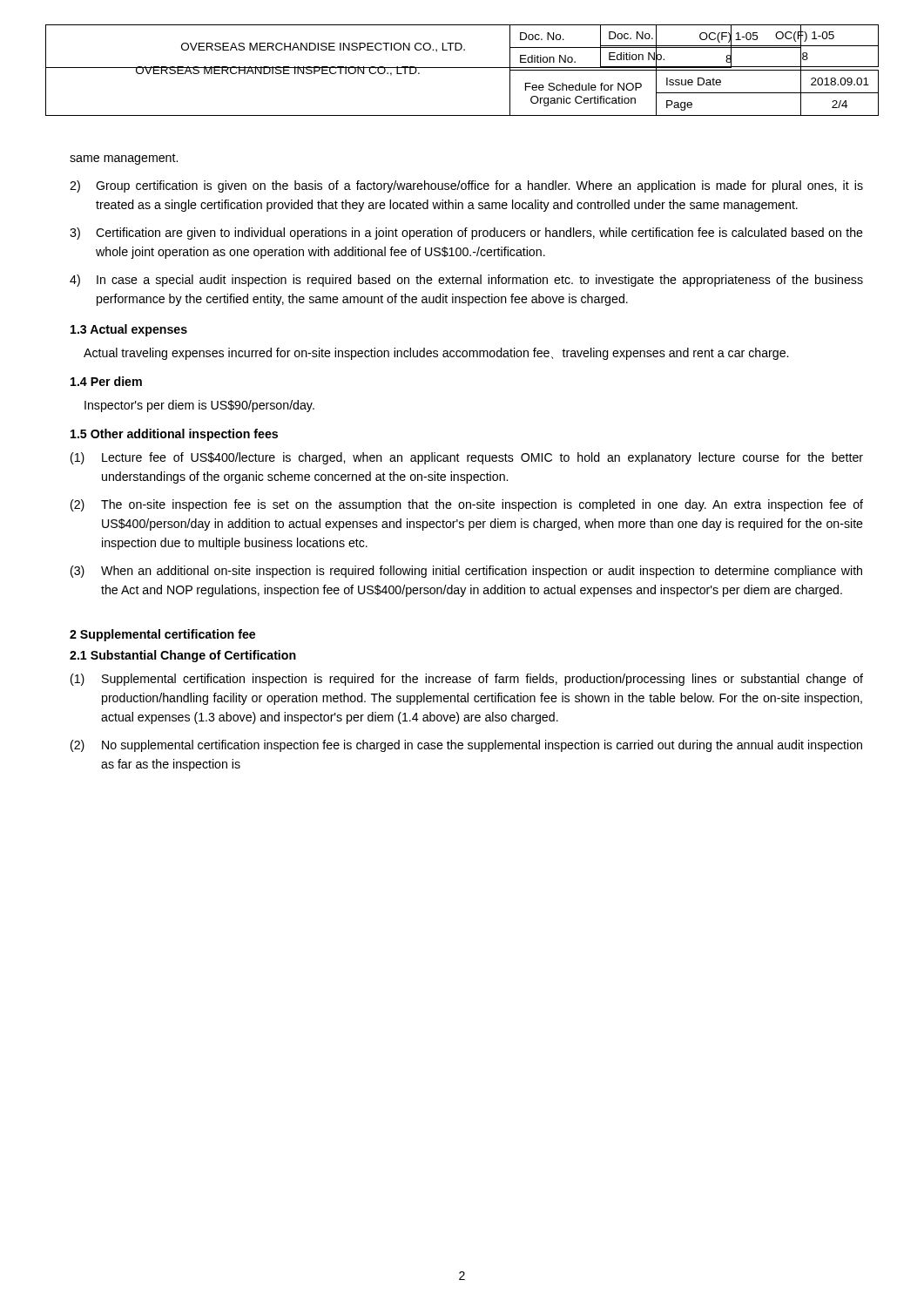Click on the region starting "(2) The on-site inspection fee"

[x=466, y=524]
